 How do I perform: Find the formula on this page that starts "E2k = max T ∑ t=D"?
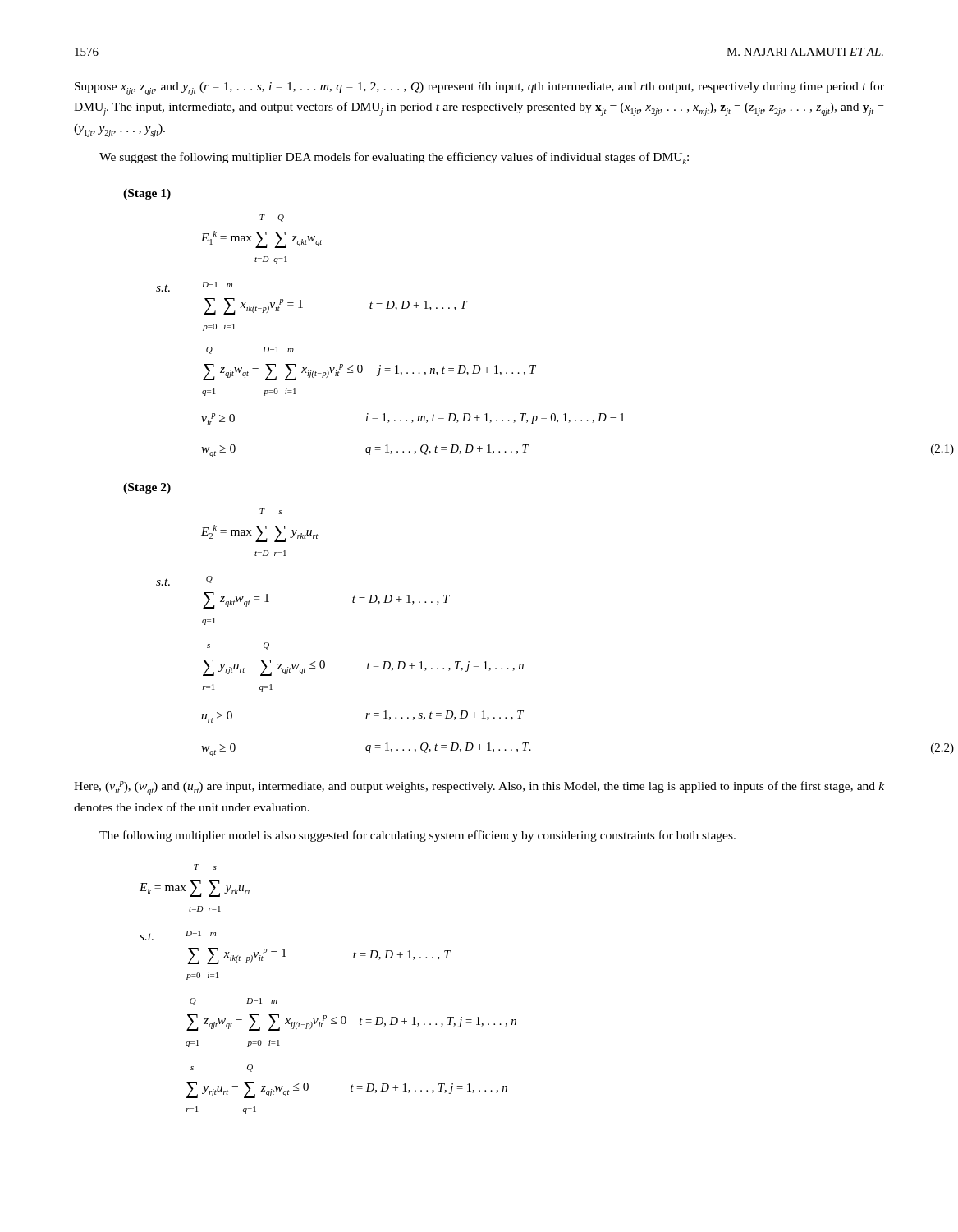[x=262, y=511]
